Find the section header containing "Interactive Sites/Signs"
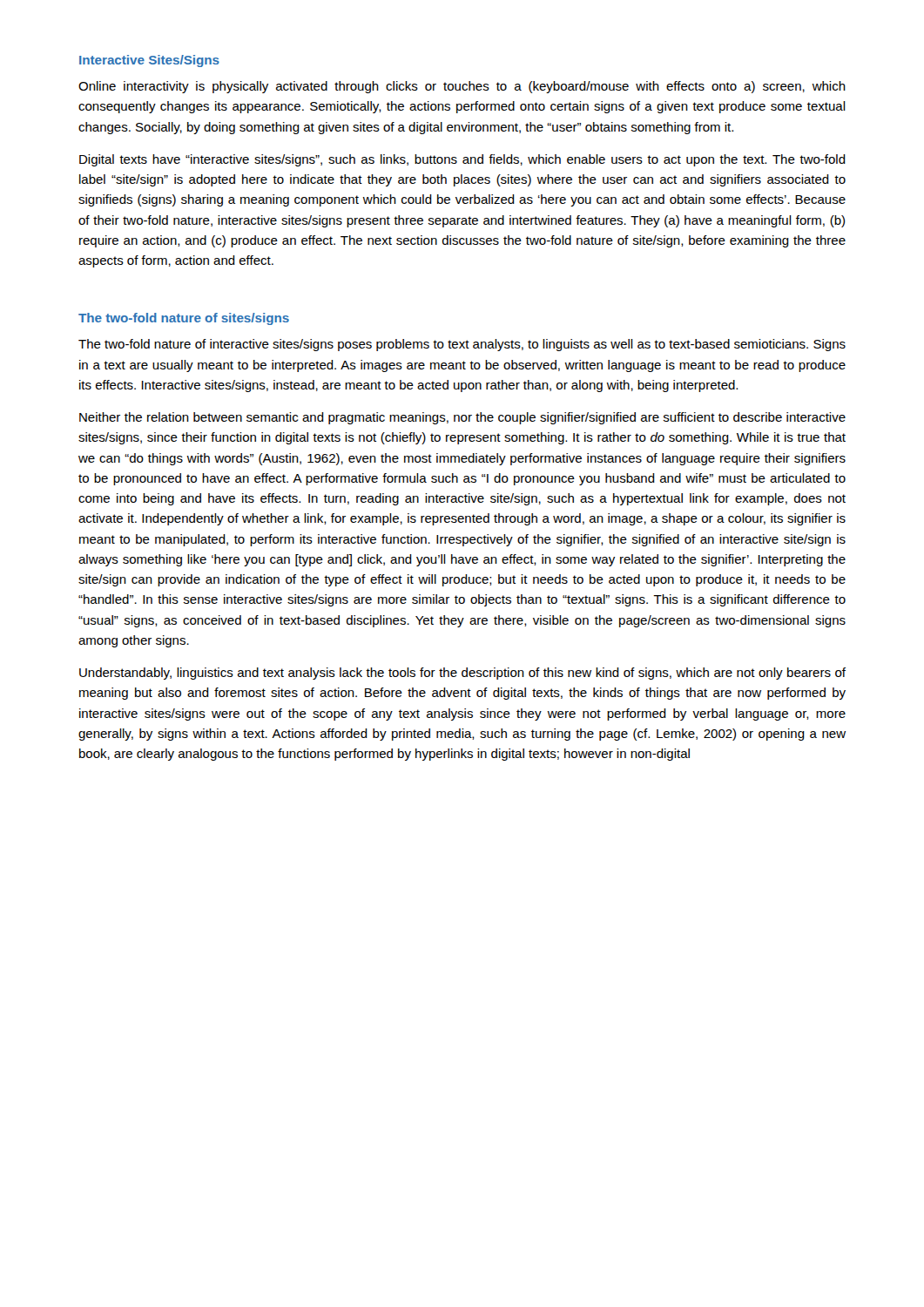 click(x=149, y=60)
